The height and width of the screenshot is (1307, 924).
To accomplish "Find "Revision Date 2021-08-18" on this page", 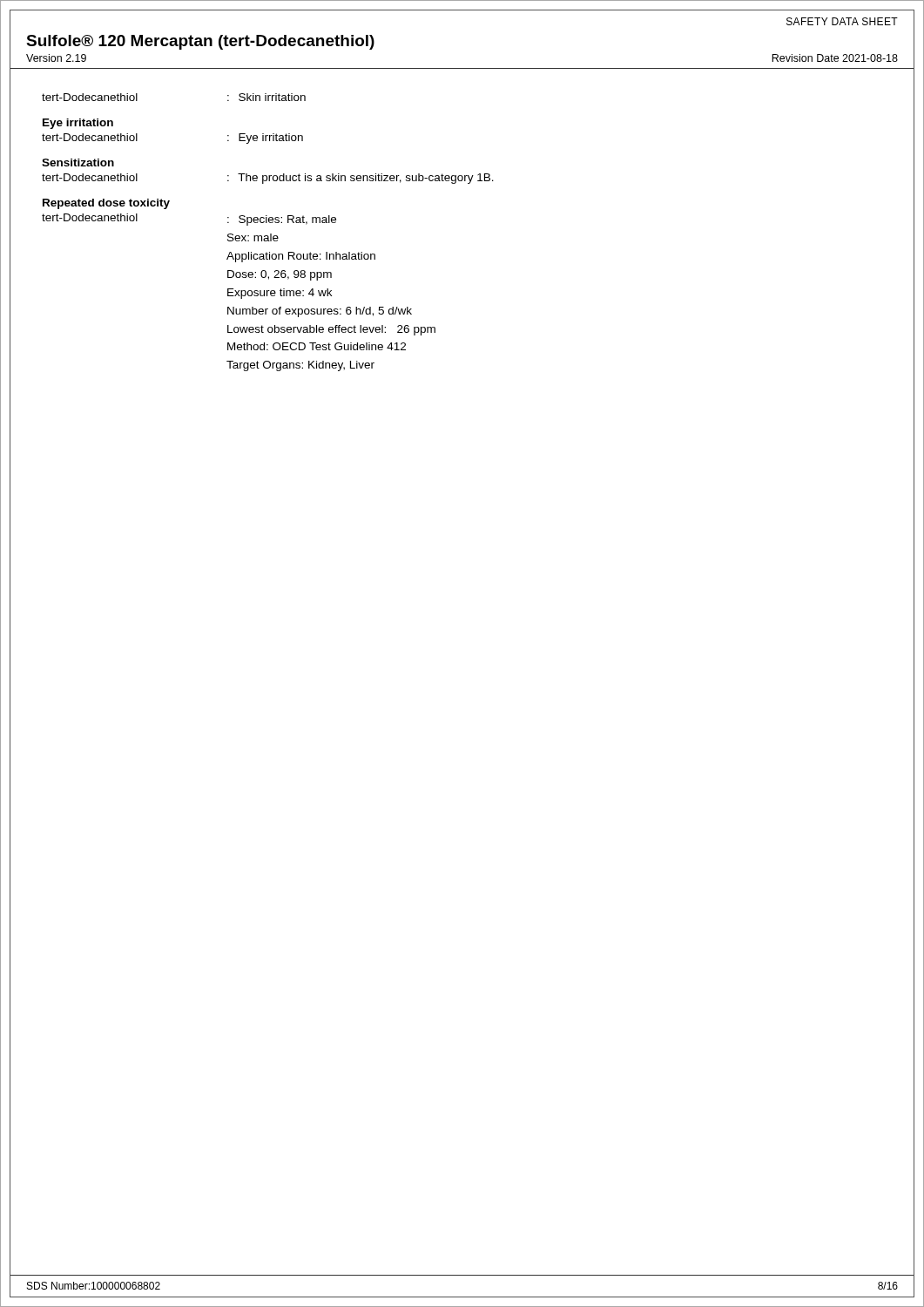I will (835, 58).
